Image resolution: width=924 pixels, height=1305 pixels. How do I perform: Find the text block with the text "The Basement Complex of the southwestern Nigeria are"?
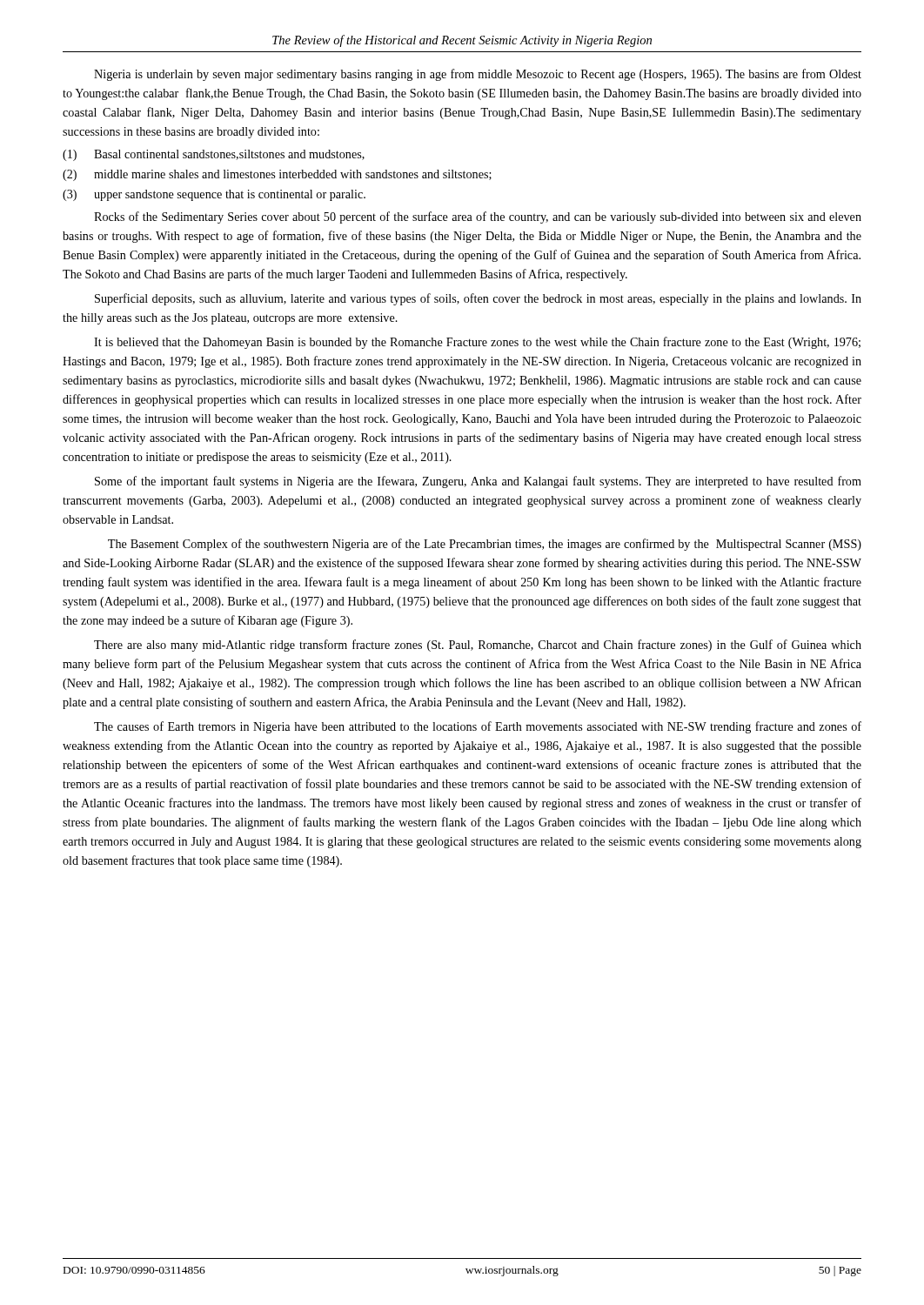tap(462, 582)
